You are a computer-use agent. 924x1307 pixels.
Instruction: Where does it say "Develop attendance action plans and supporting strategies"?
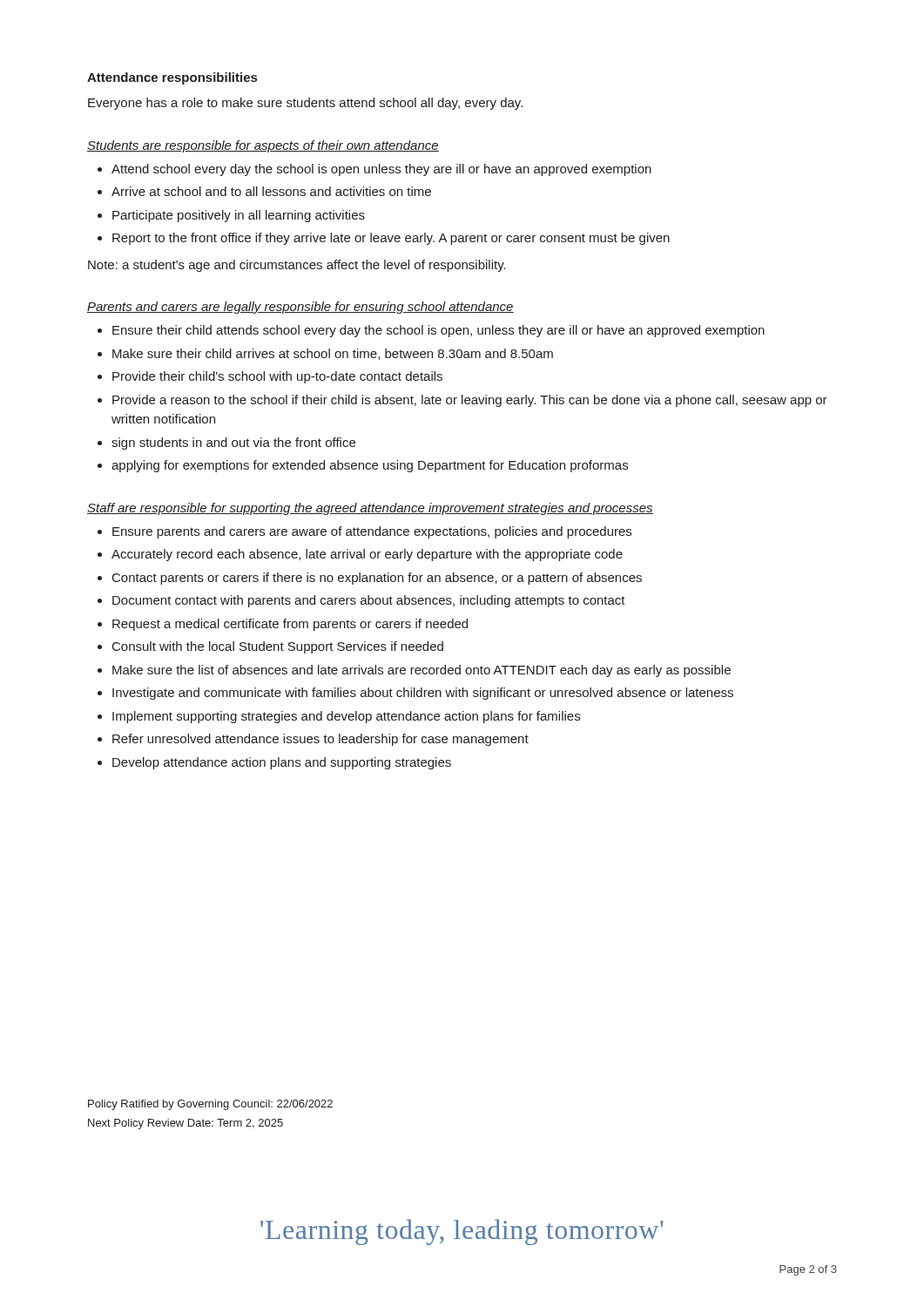[x=281, y=762]
